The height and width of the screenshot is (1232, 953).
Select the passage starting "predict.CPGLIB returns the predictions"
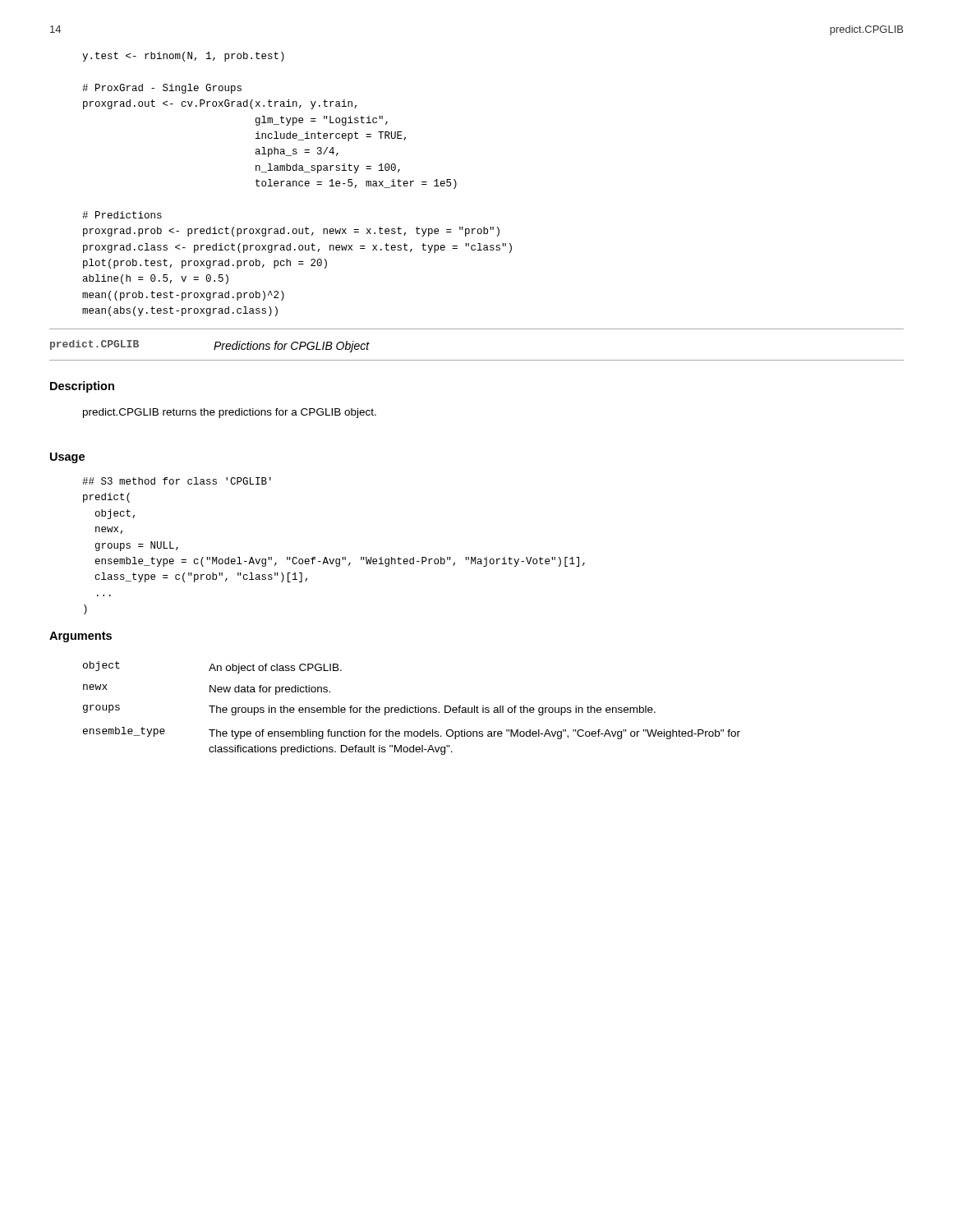(x=229, y=412)
